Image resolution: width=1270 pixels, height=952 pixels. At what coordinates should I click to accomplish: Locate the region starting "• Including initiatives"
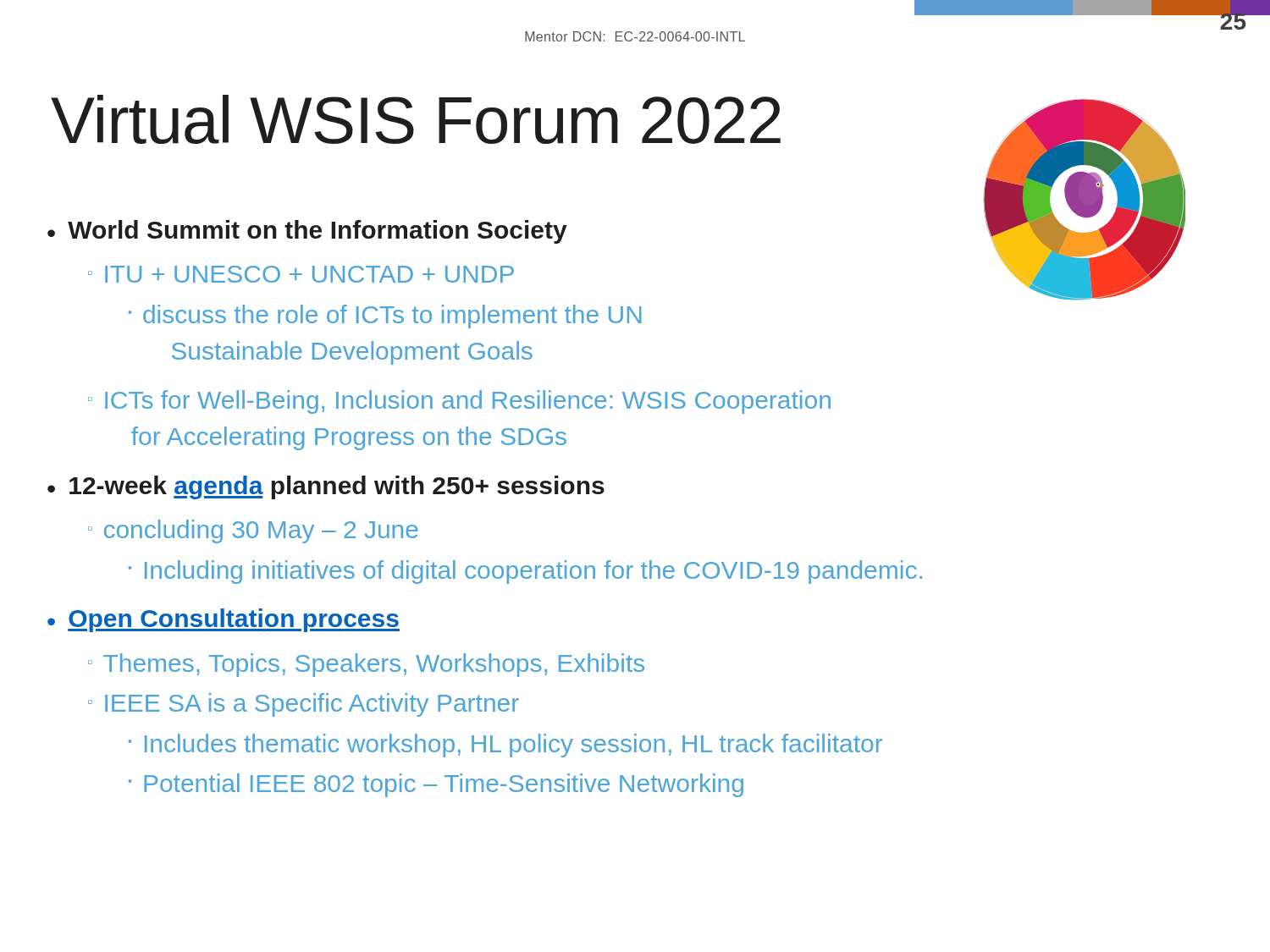tap(526, 570)
